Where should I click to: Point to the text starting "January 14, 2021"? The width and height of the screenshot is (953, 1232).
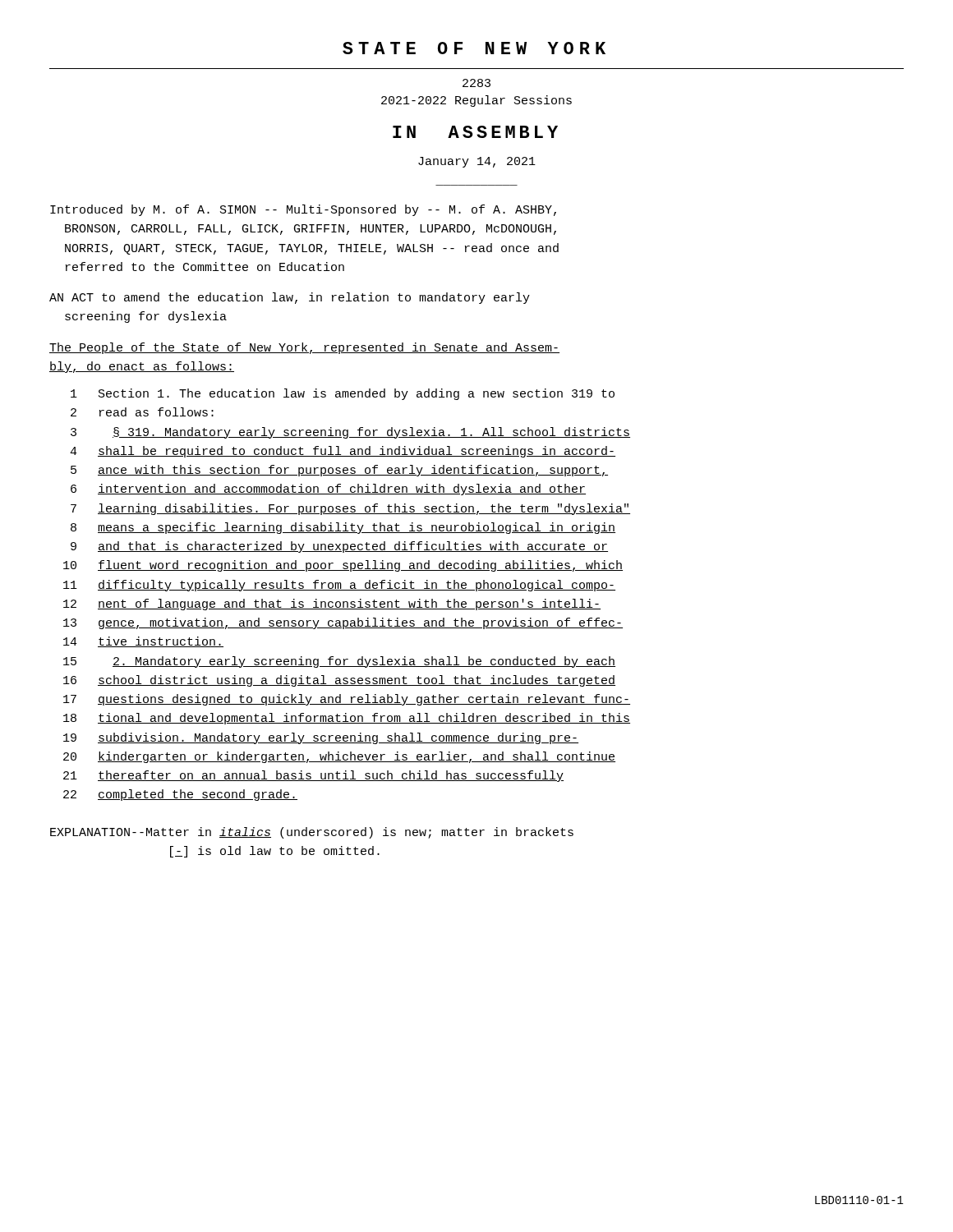click(x=476, y=162)
